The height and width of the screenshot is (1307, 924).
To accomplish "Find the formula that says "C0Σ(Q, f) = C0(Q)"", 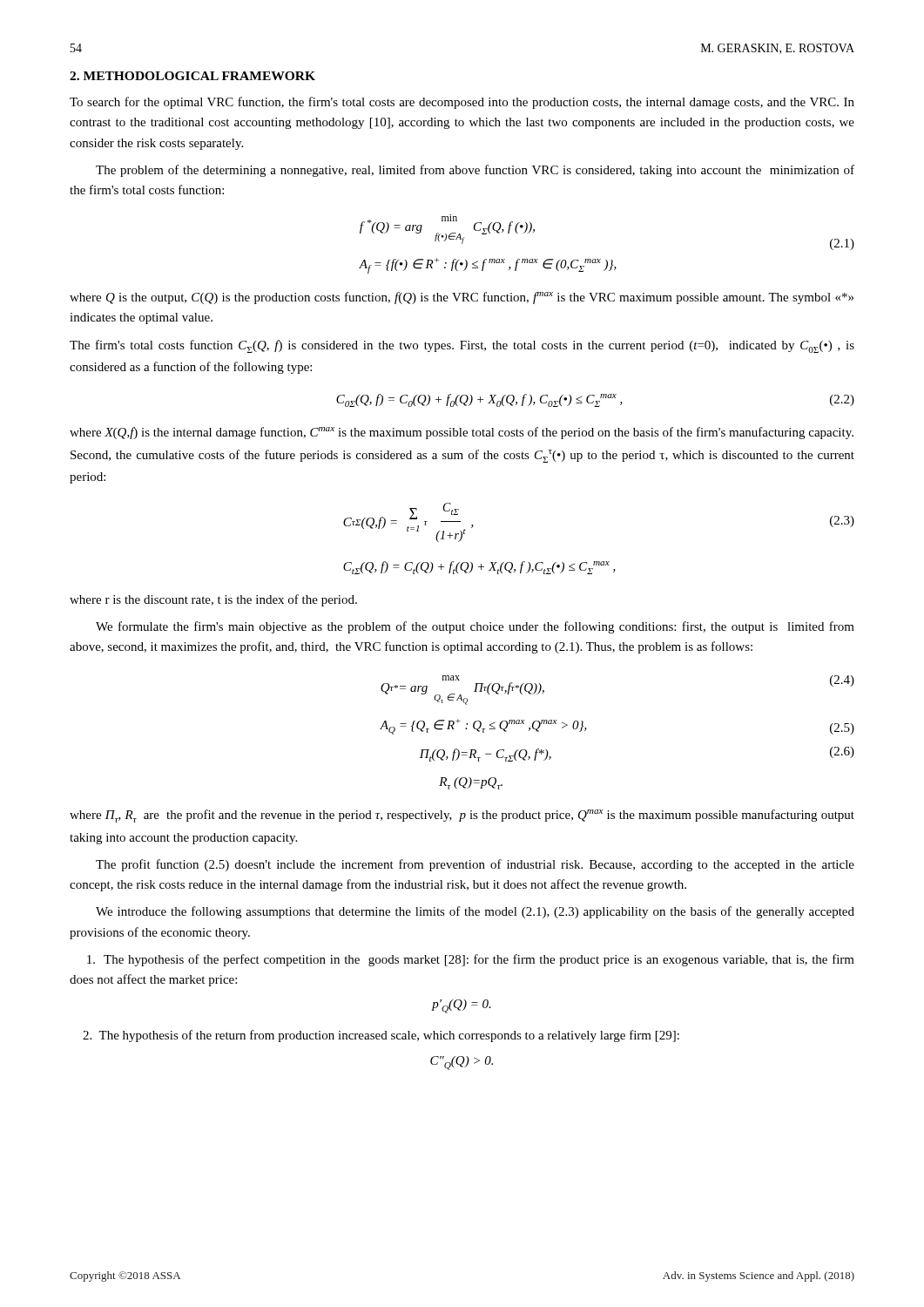I will (x=595, y=399).
